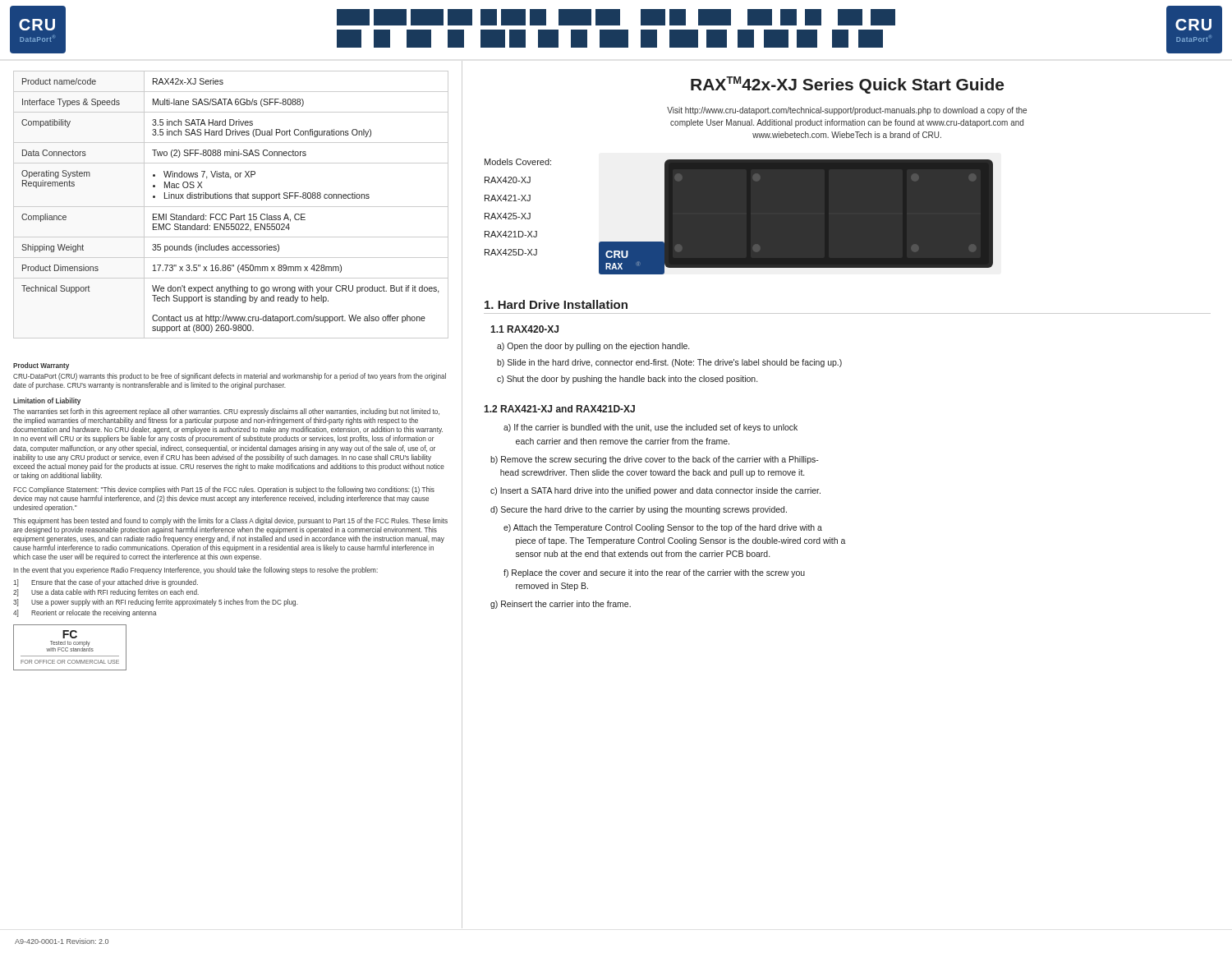Navigate to the region starting "RAXTM42x-XJ Series Quick Start"
This screenshot has height=953, width=1232.
(847, 84)
